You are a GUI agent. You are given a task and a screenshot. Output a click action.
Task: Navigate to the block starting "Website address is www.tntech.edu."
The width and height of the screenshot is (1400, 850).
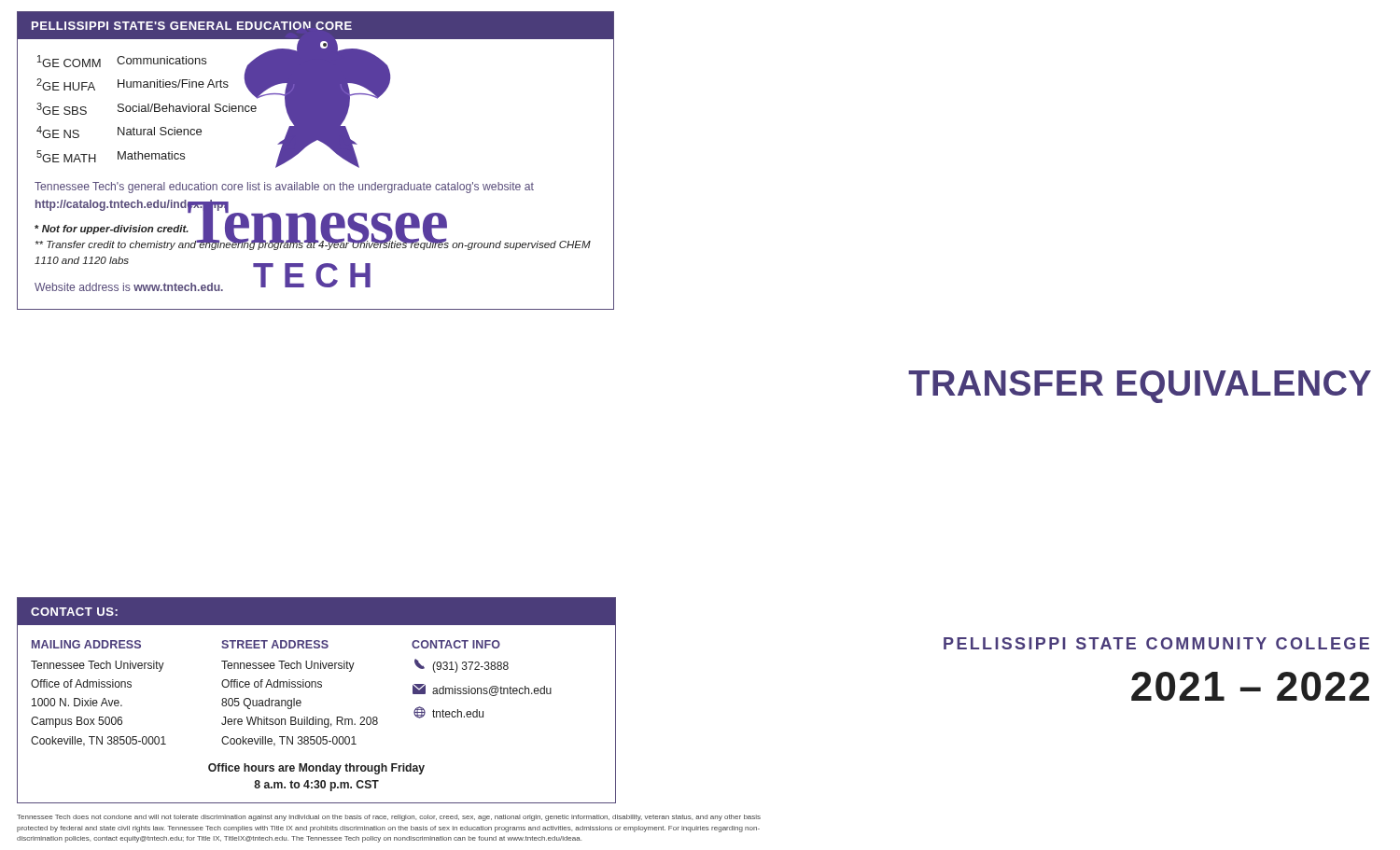click(x=129, y=287)
